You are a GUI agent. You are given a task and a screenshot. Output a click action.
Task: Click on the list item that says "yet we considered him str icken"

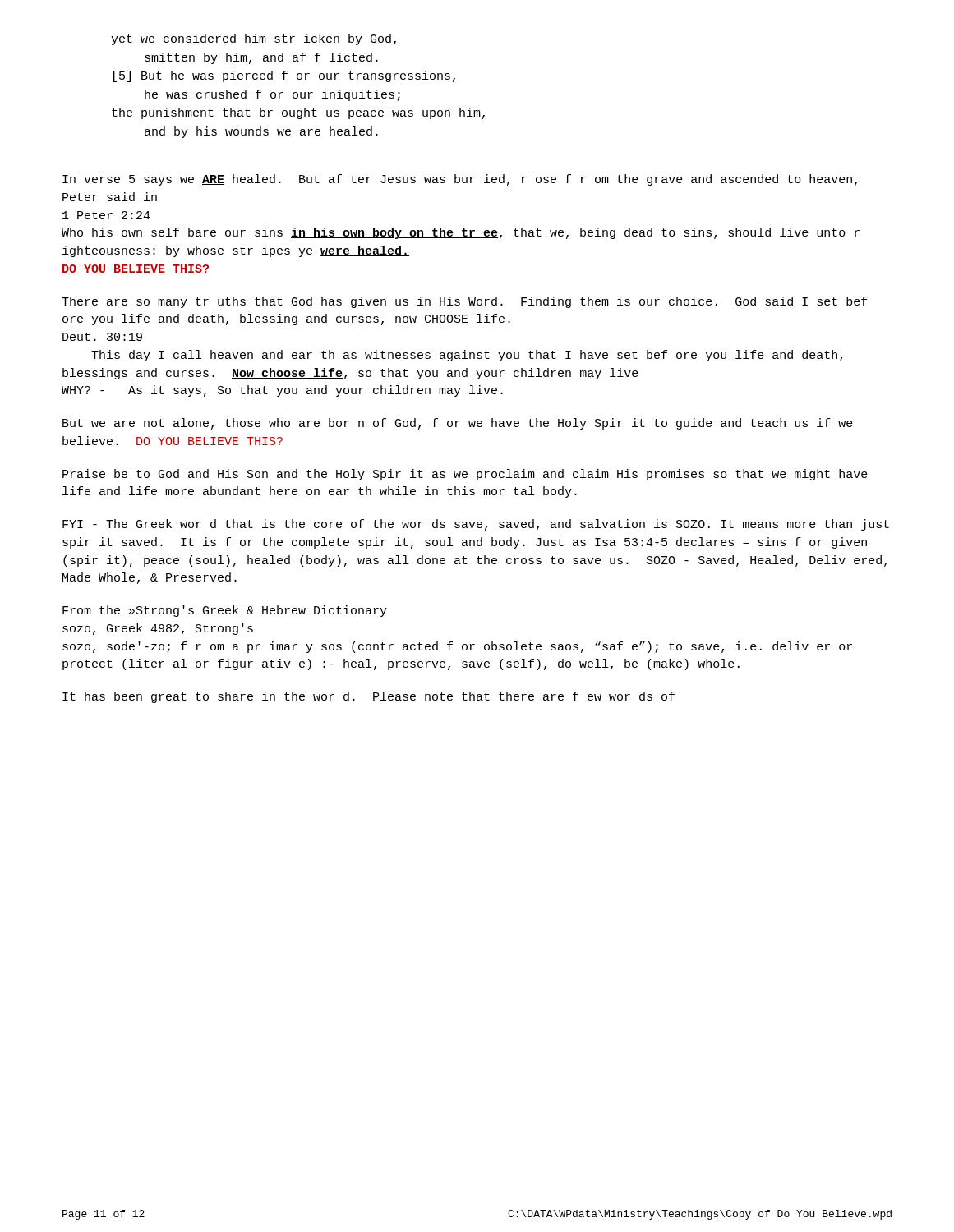coord(253,39)
